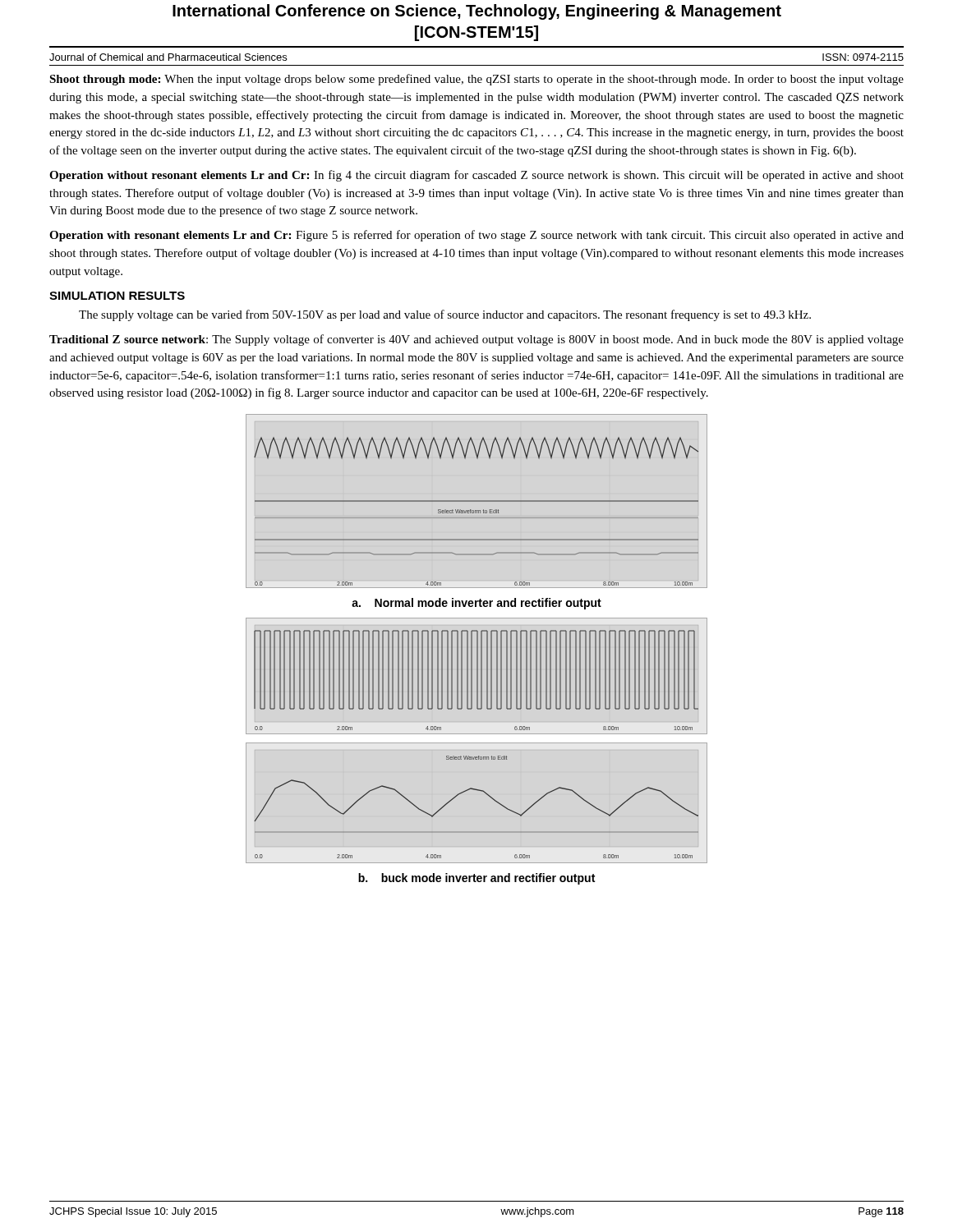The image size is (953, 1232).
Task: Locate the text starting "Shoot through mode: When the input"
Action: click(x=476, y=115)
